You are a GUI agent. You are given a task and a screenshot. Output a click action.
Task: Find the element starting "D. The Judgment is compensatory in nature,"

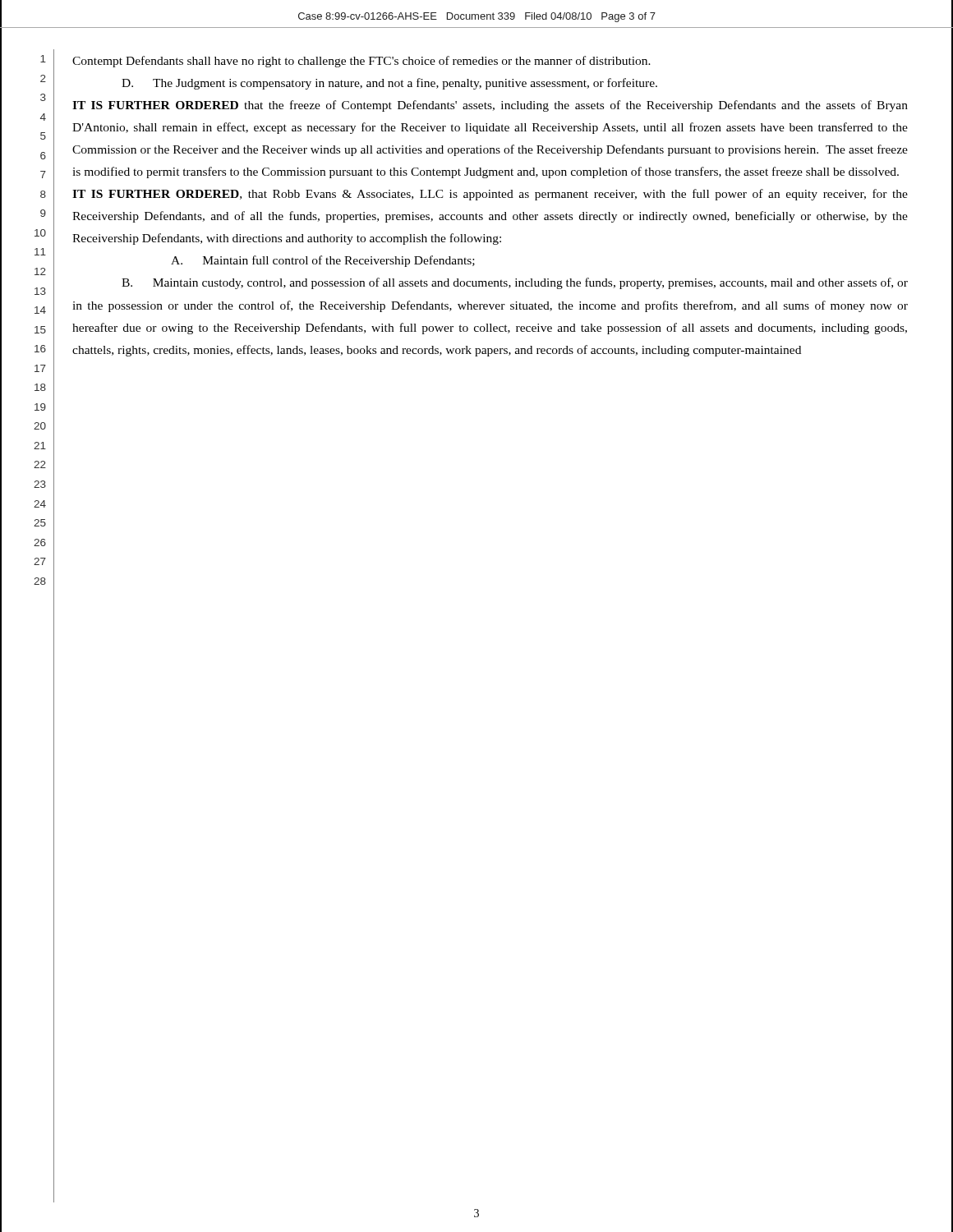coord(390,83)
